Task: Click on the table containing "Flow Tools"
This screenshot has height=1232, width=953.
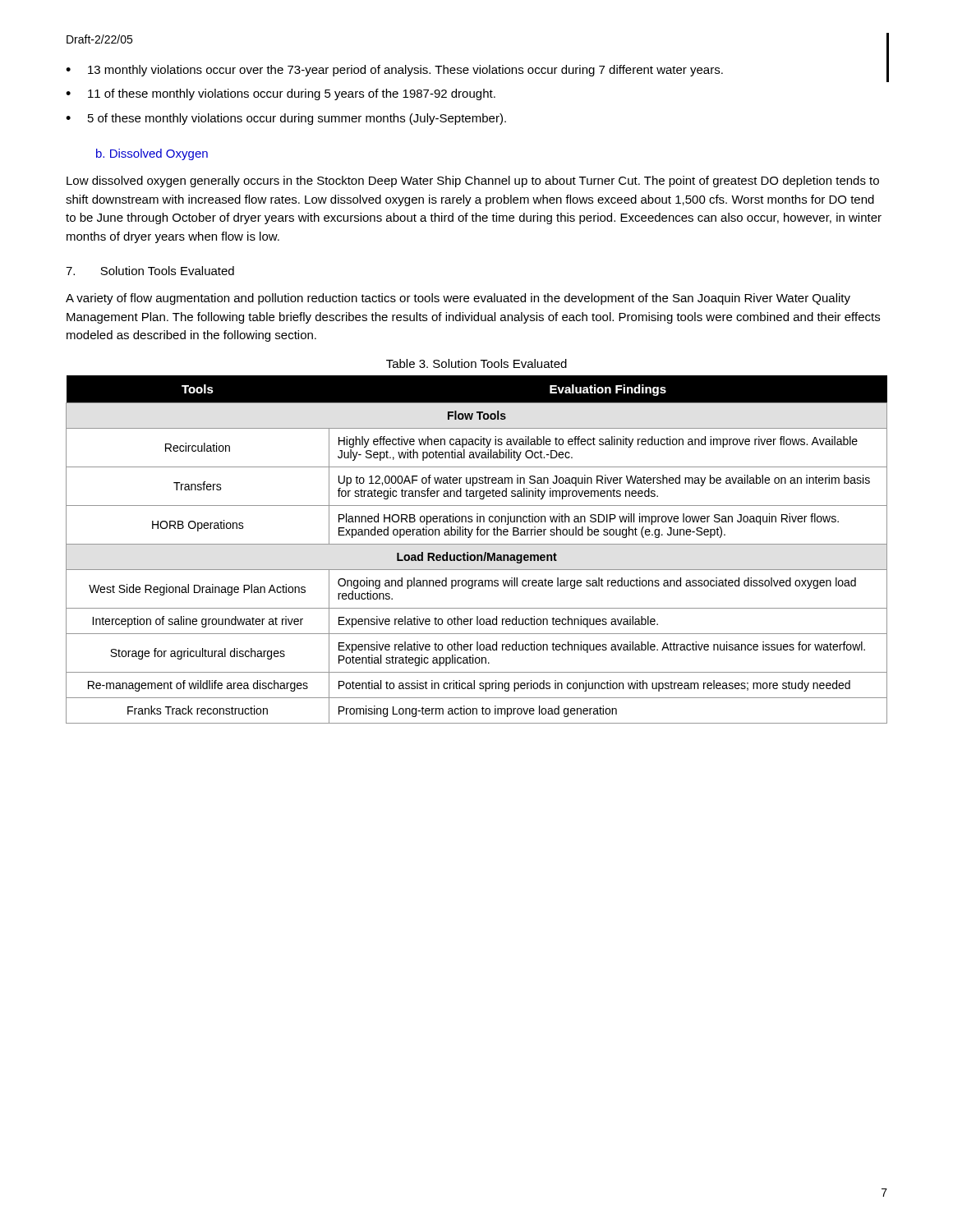Action: (476, 549)
